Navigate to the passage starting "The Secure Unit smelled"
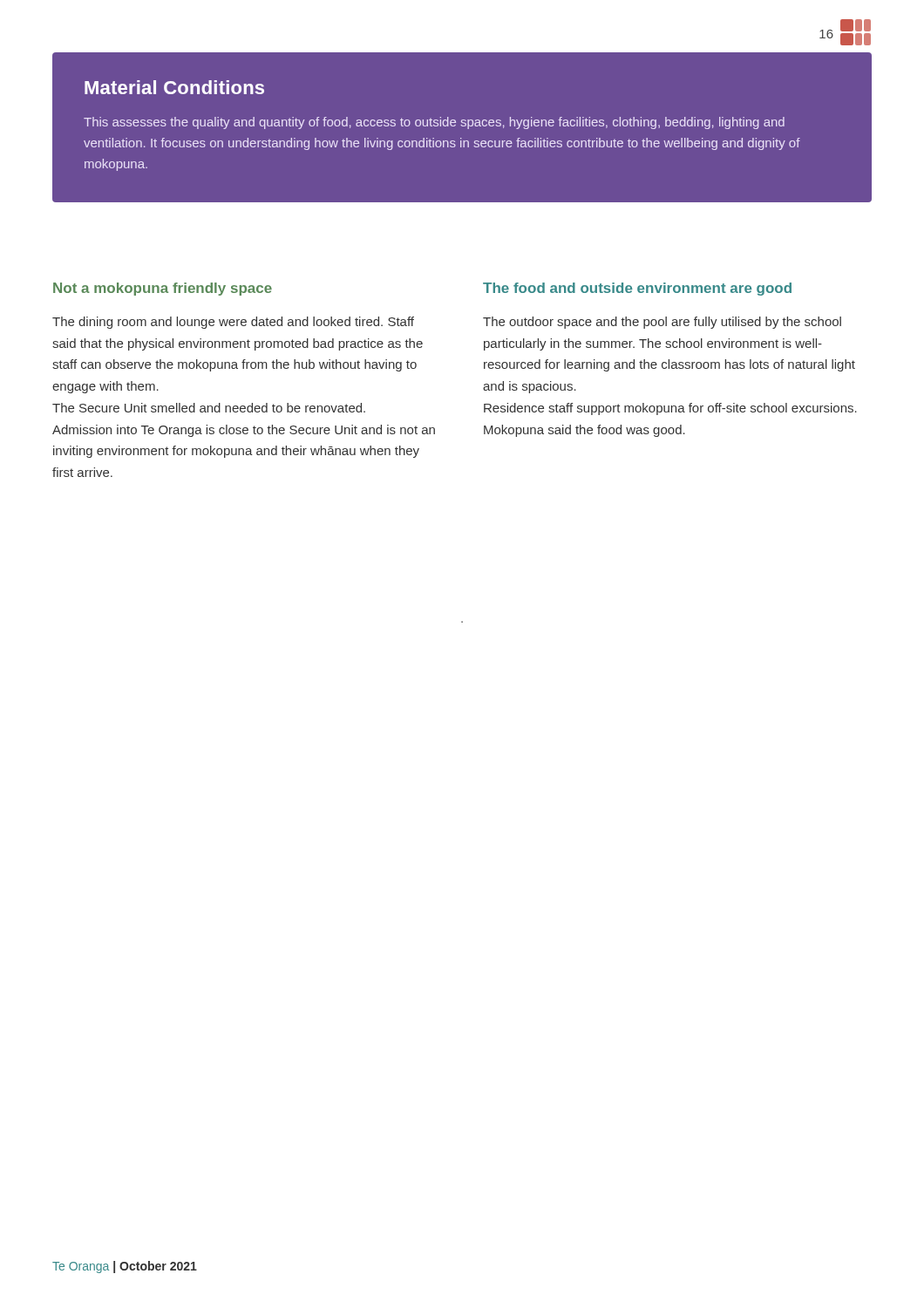The image size is (924, 1308). [247, 408]
